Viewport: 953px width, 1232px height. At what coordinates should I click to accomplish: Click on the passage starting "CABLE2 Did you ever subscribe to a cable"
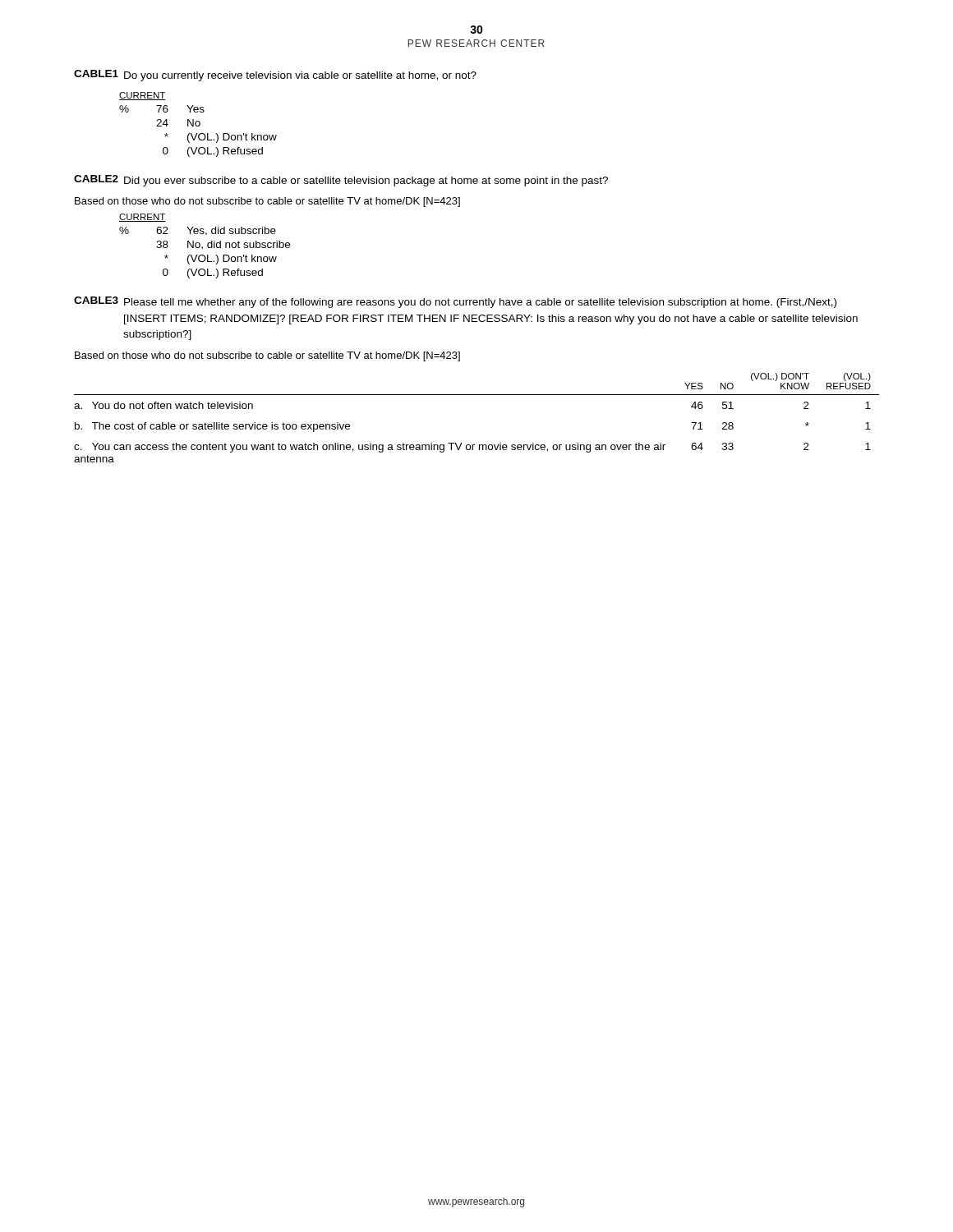(476, 180)
